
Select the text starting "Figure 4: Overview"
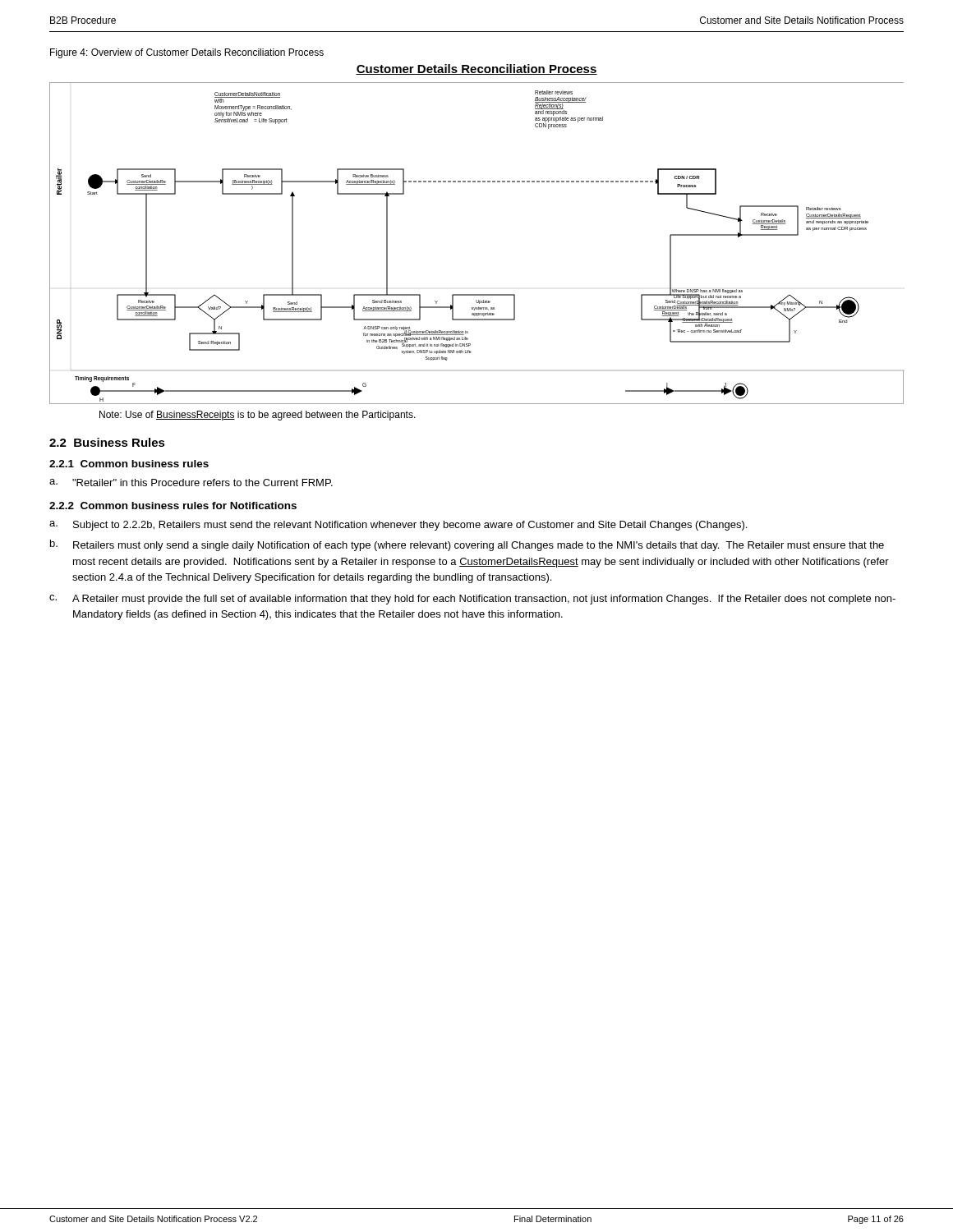click(187, 53)
